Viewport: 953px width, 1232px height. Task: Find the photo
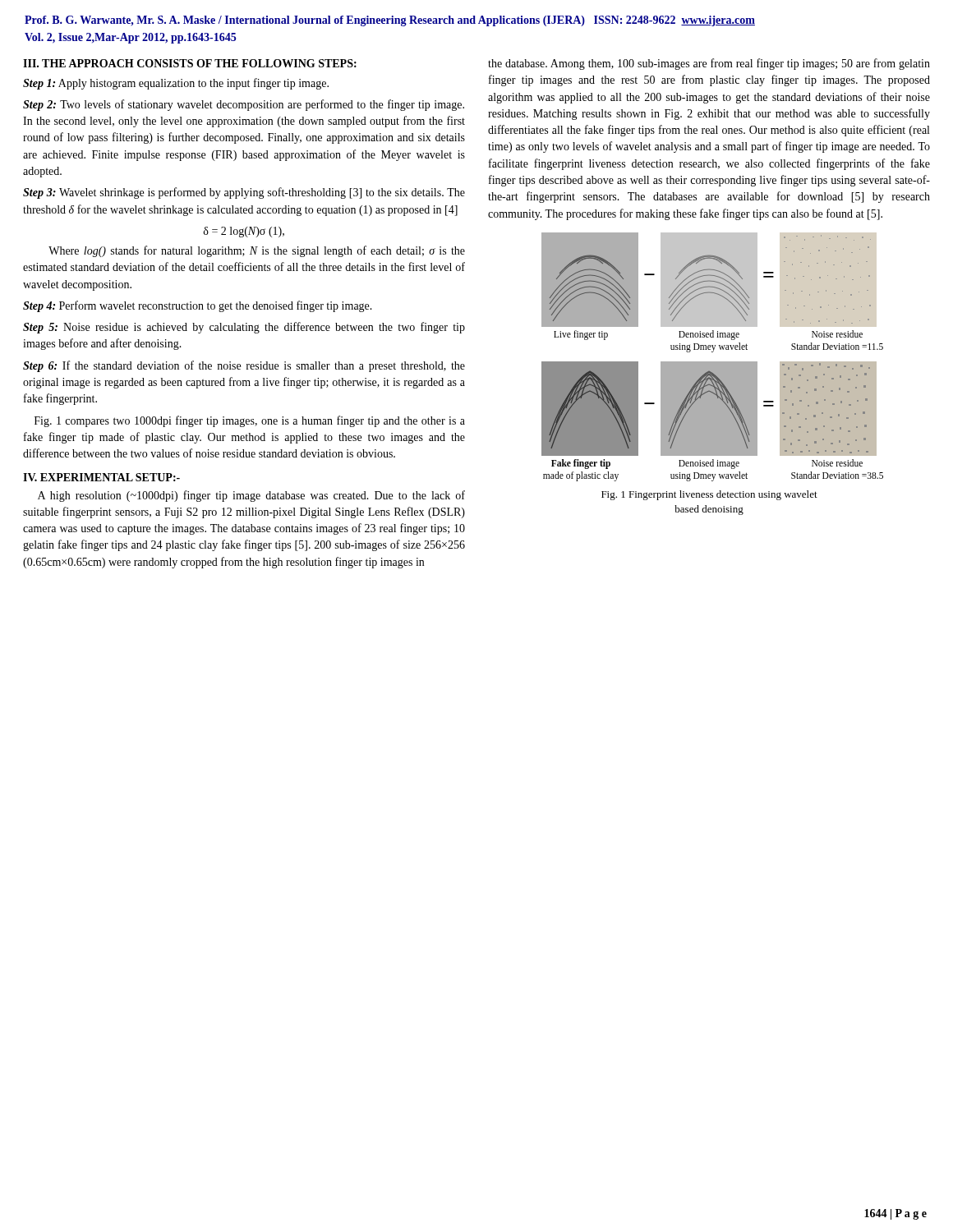point(709,357)
